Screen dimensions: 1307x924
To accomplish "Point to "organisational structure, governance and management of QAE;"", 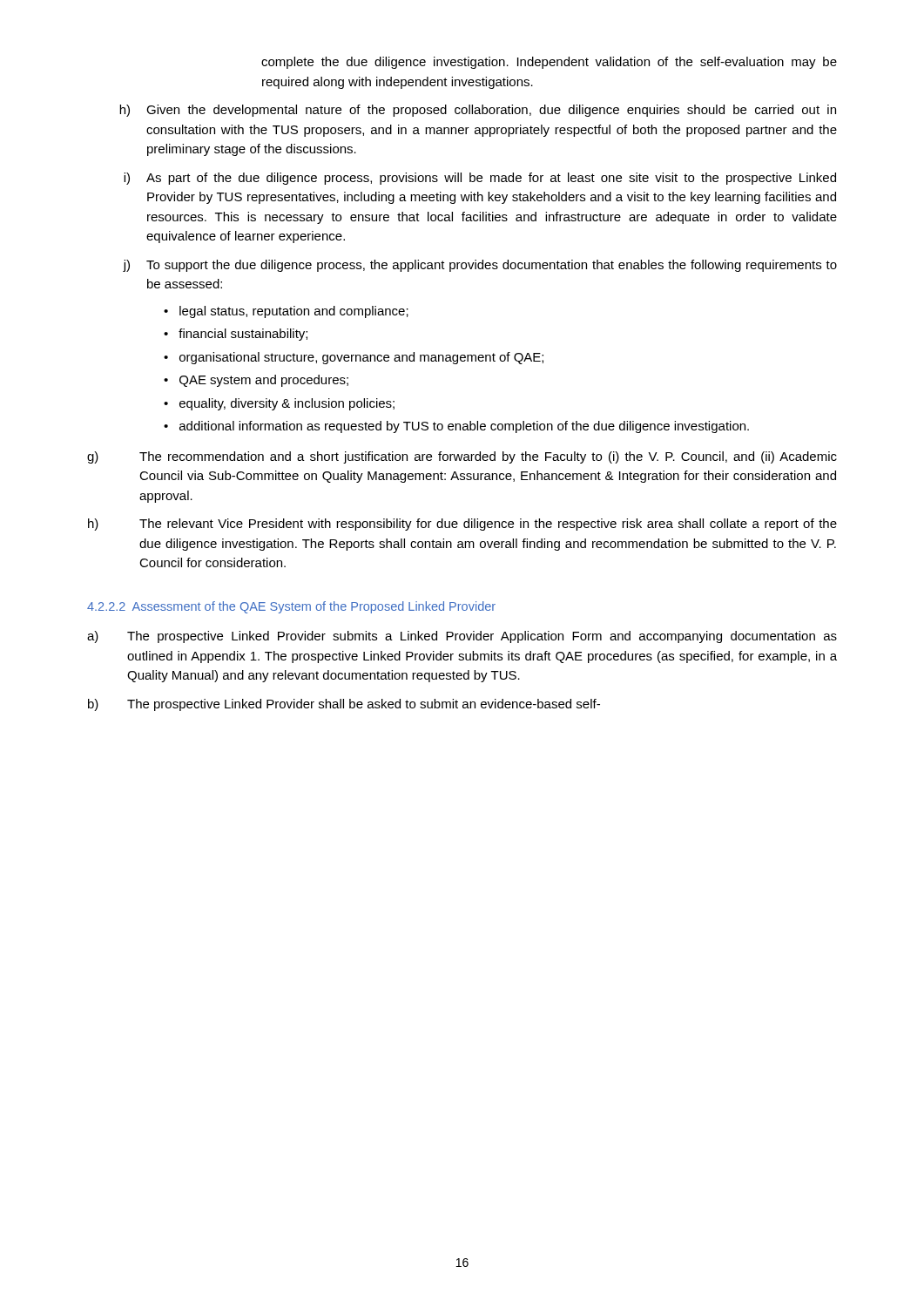I will (362, 356).
